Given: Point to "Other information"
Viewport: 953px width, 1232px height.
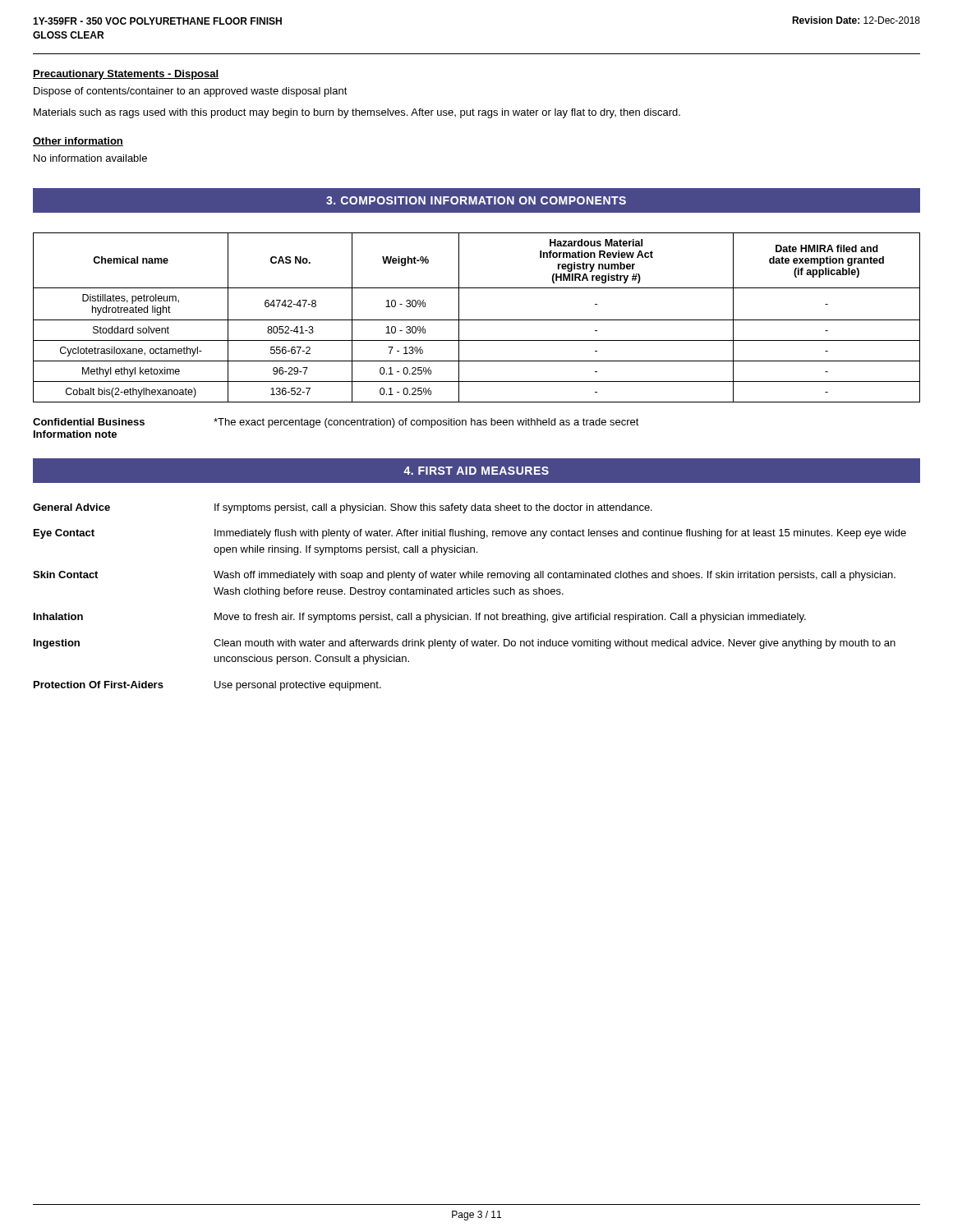Looking at the screenshot, I should 78,141.
